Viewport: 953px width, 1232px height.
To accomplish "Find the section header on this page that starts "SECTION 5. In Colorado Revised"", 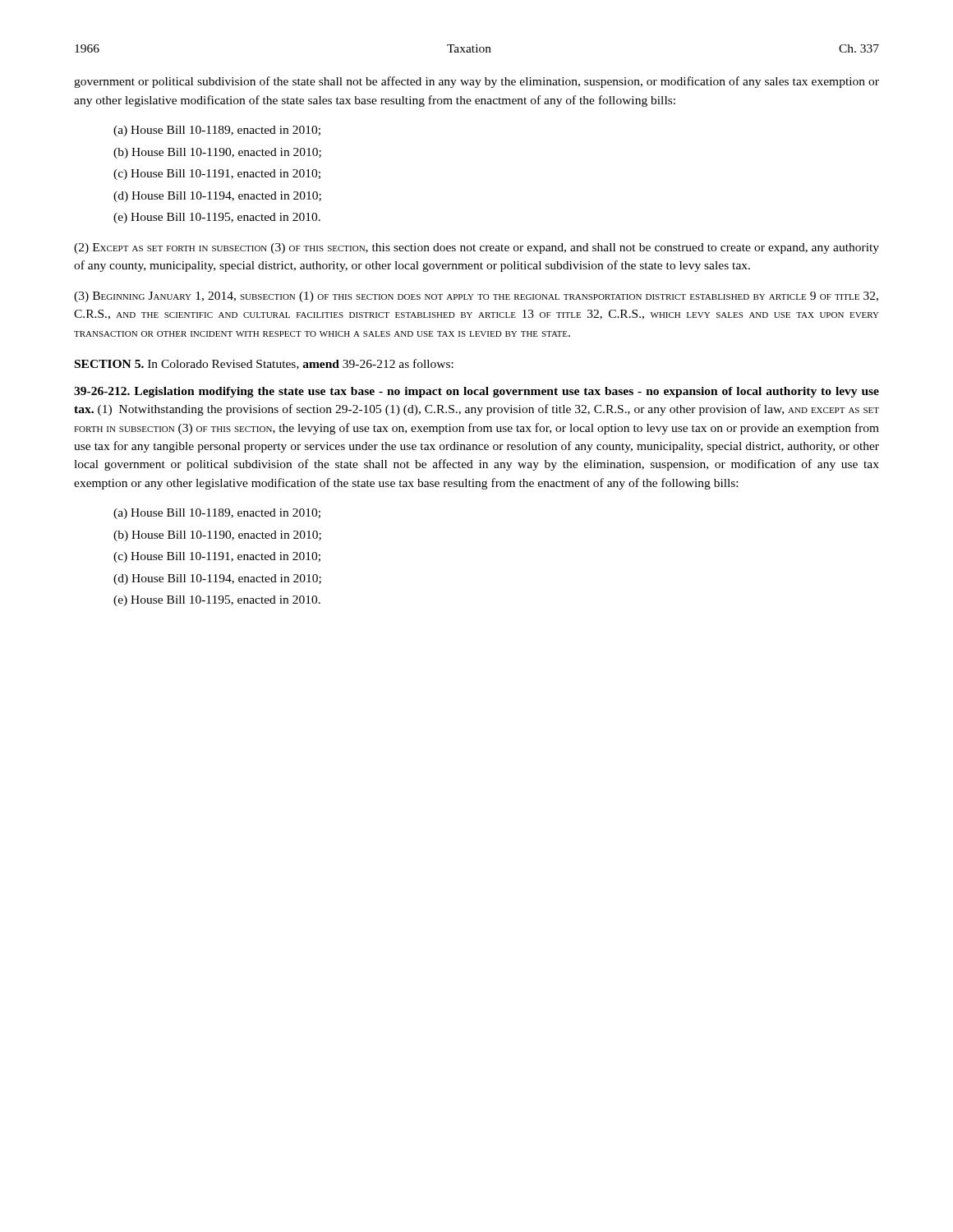I will 264,364.
